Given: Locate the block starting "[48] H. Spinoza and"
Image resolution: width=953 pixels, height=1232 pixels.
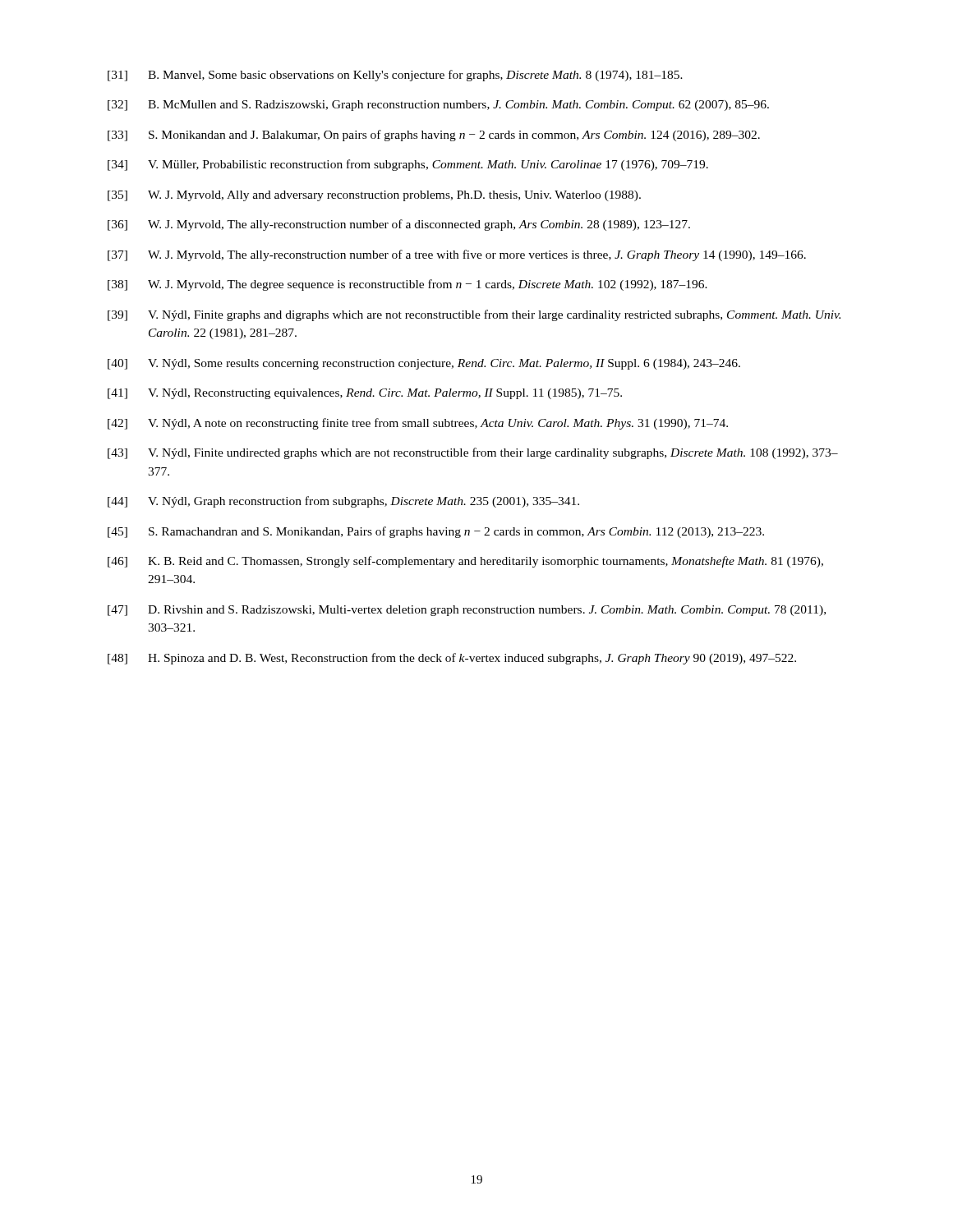Looking at the screenshot, I should click(476, 658).
